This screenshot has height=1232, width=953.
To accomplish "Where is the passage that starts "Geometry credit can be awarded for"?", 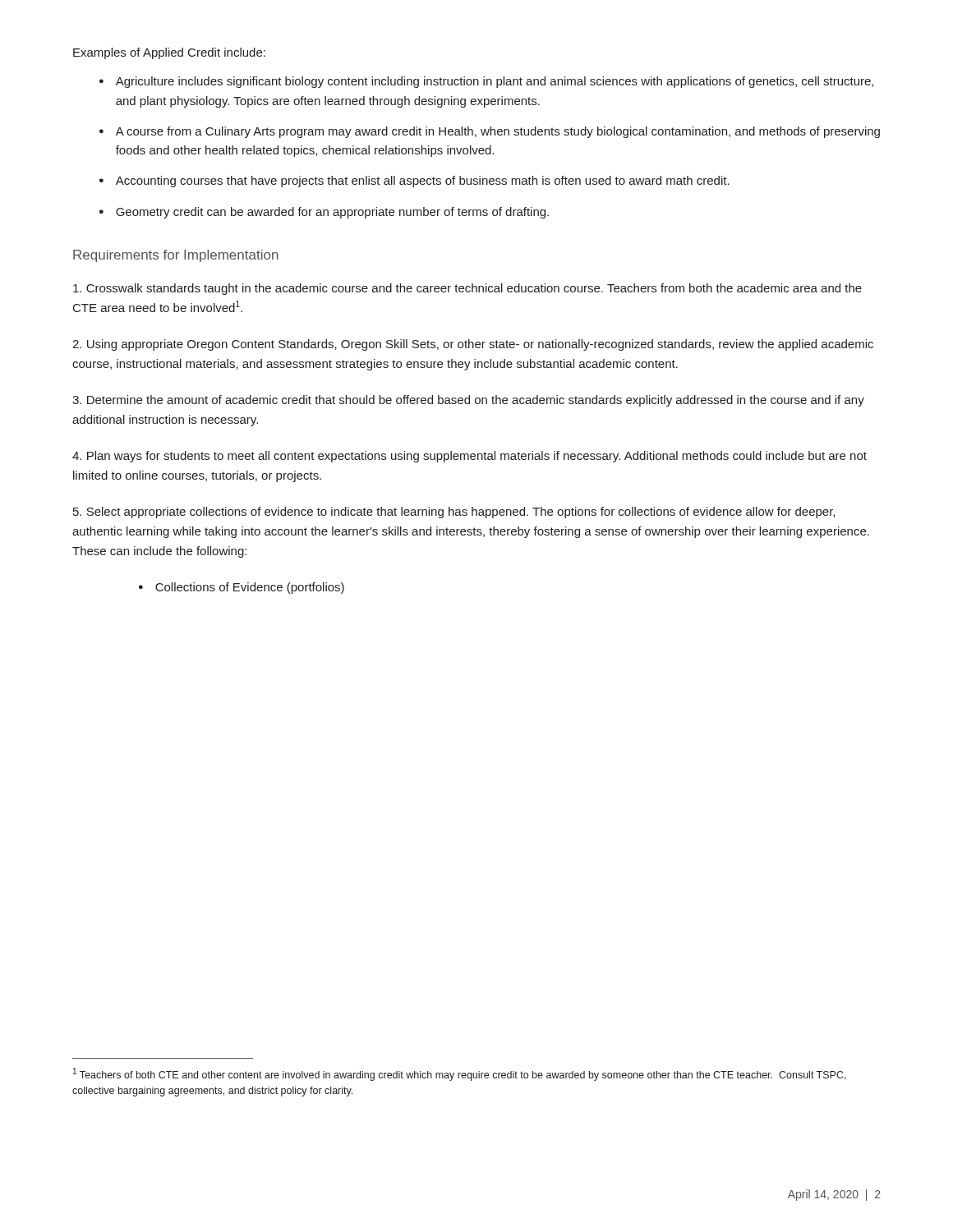I will (498, 211).
